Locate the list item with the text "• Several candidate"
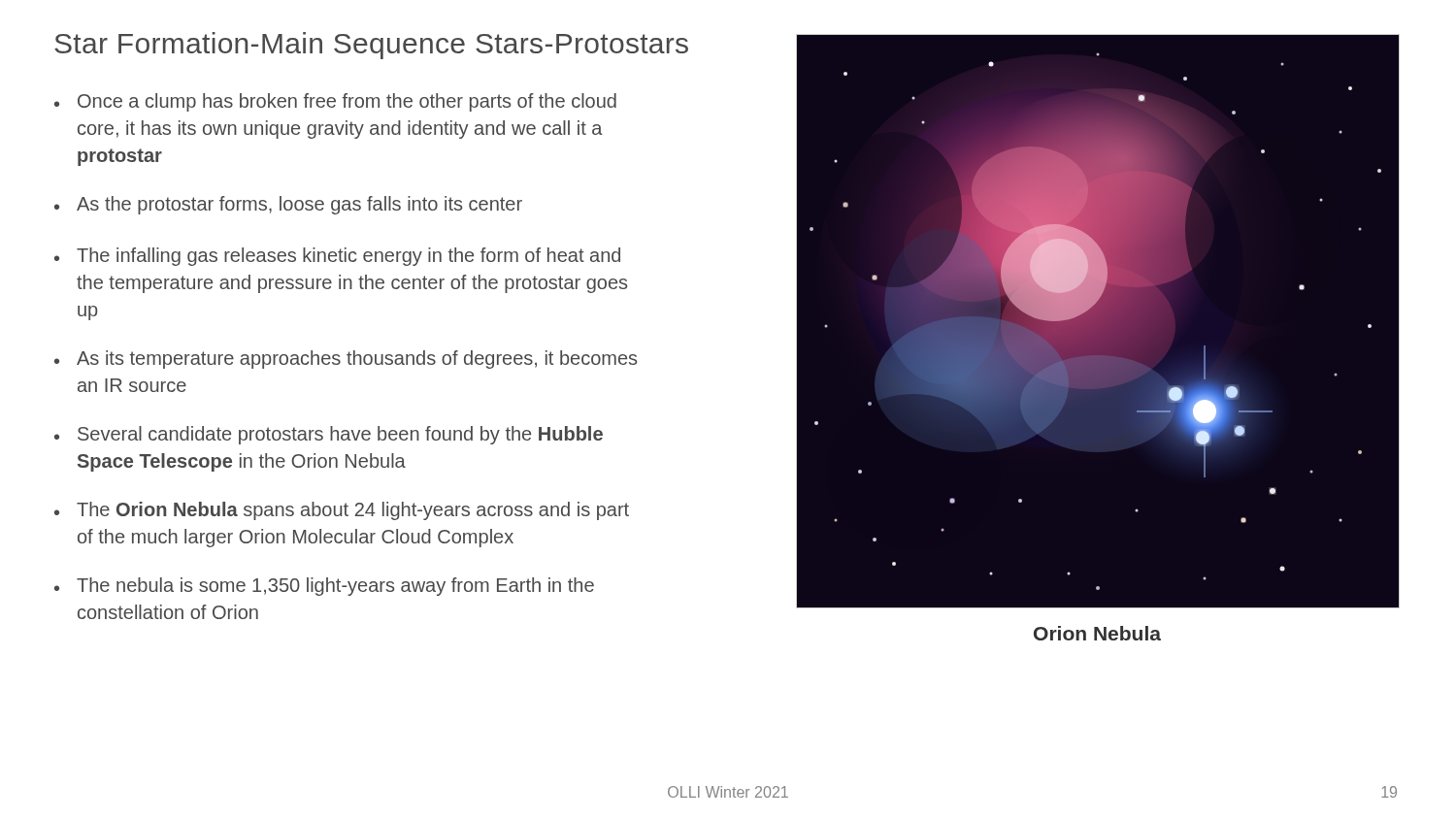1456x819 pixels. tap(349, 447)
